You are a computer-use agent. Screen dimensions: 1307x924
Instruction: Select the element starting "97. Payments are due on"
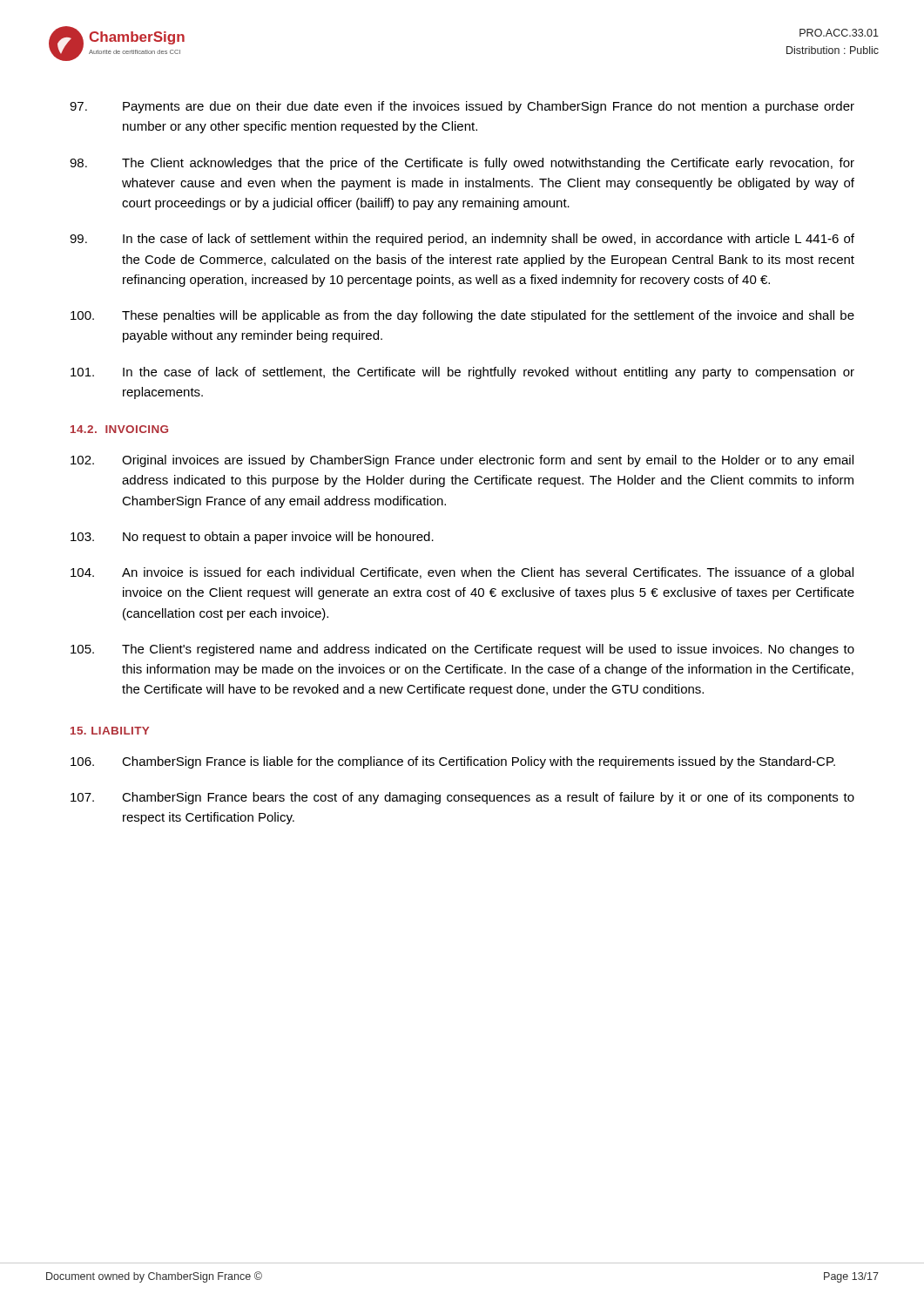click(462, 116)
